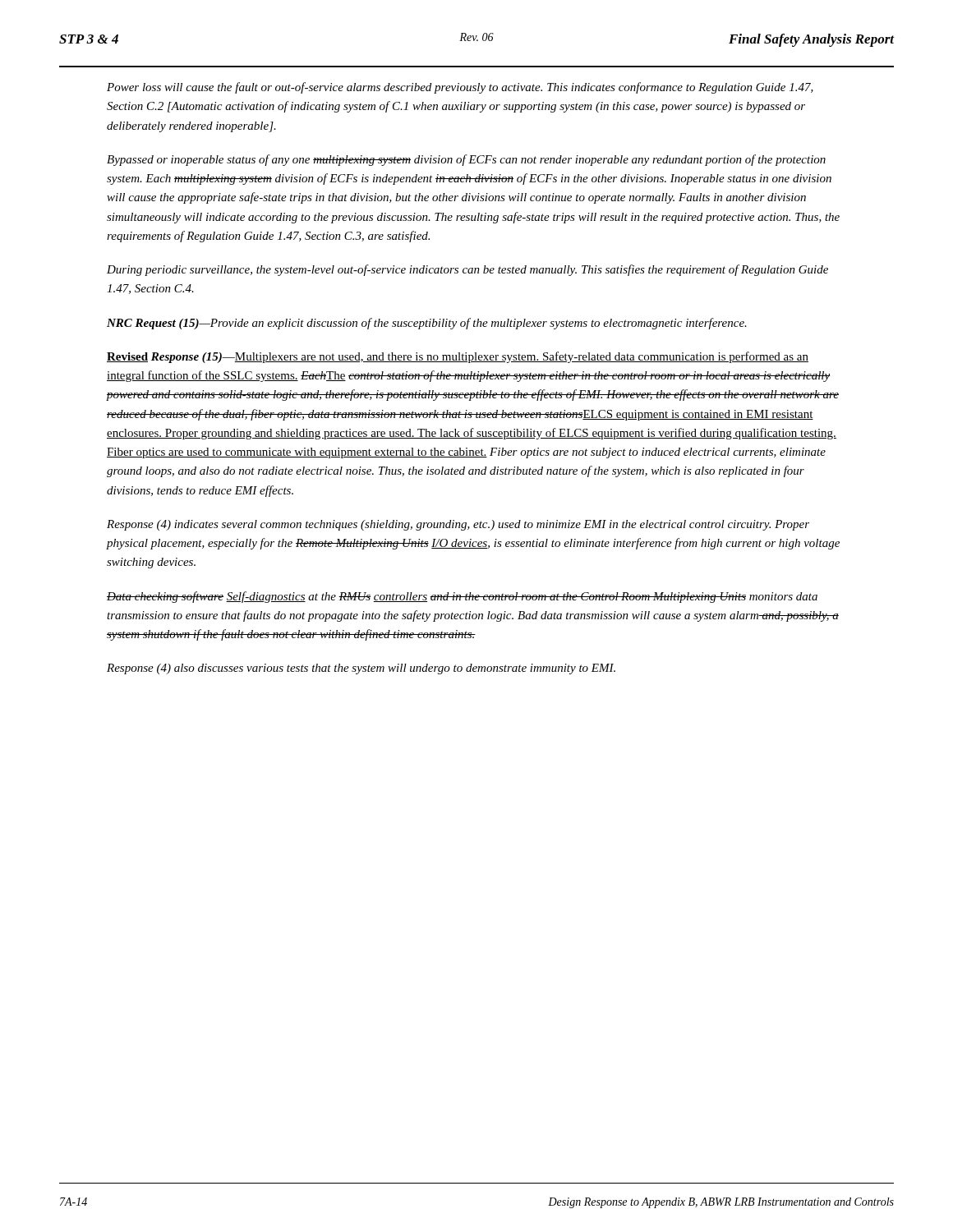The height and width of the screenshot is (1232, 953).
Task: Locate the text block containing "Data checking software"
Action: coord(473,615)
